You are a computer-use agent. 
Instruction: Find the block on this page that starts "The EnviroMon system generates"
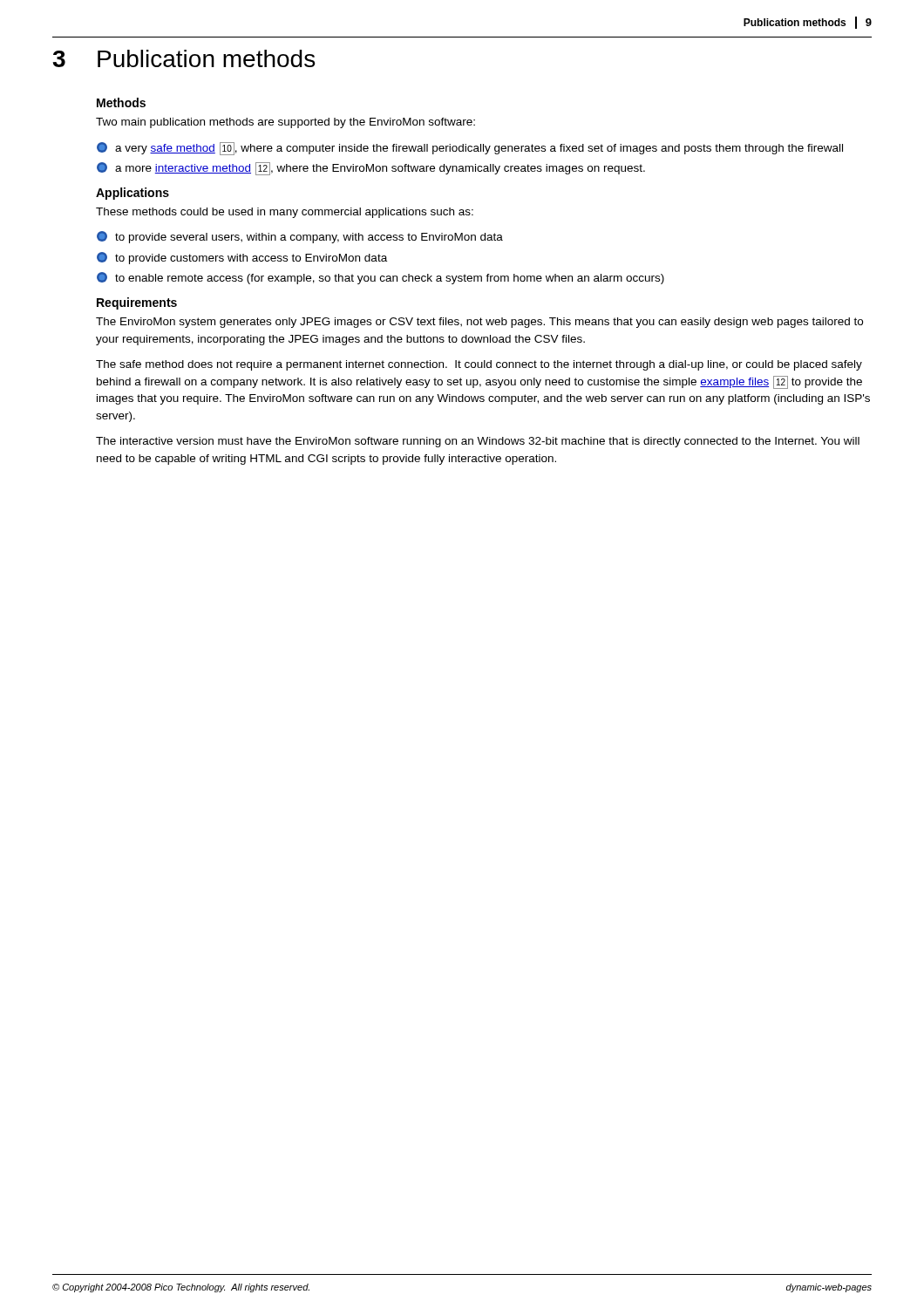pos(480,330)
